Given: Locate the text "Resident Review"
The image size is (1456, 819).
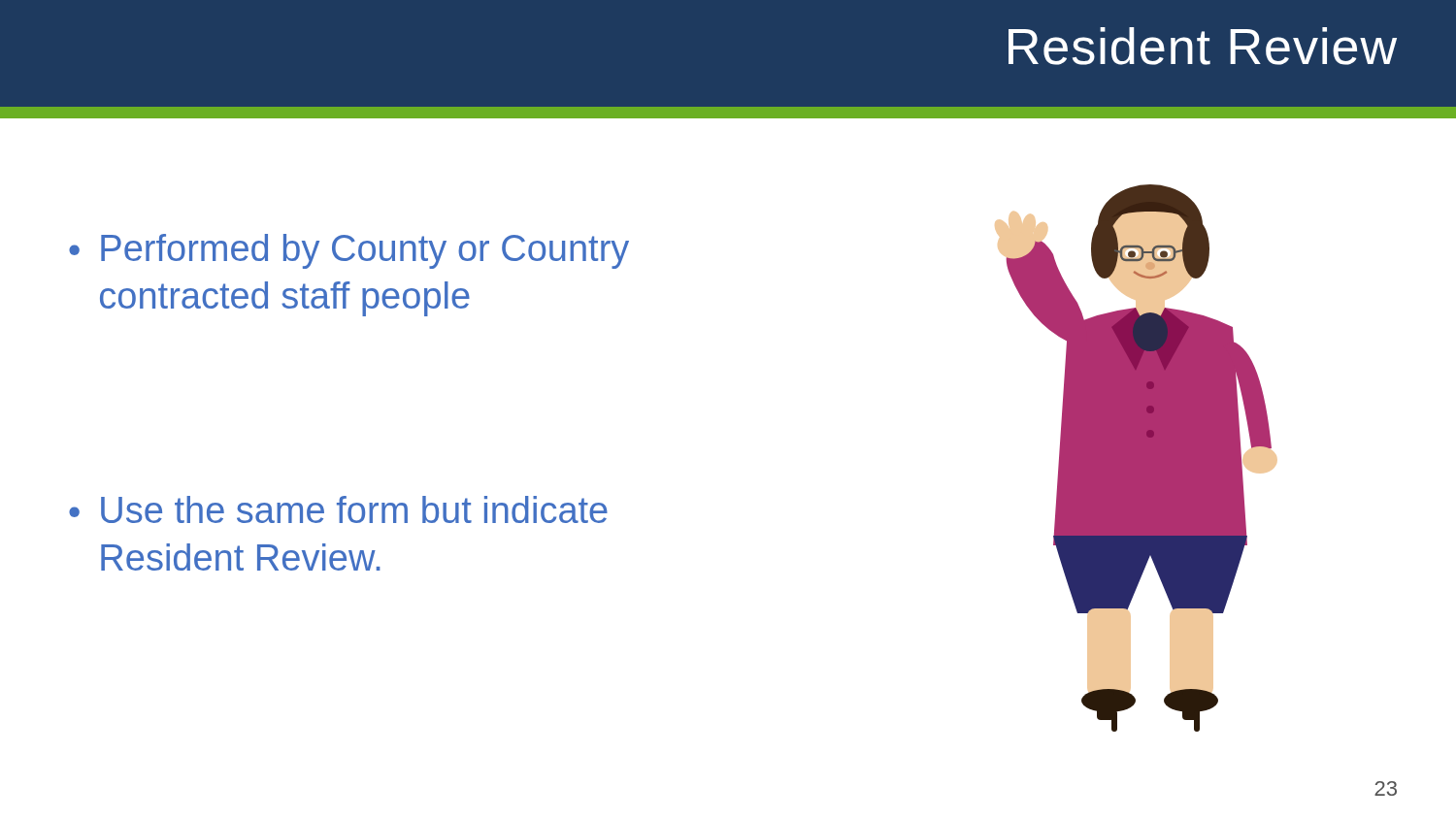Looking at the screenshot, I should click(1201, 47).
